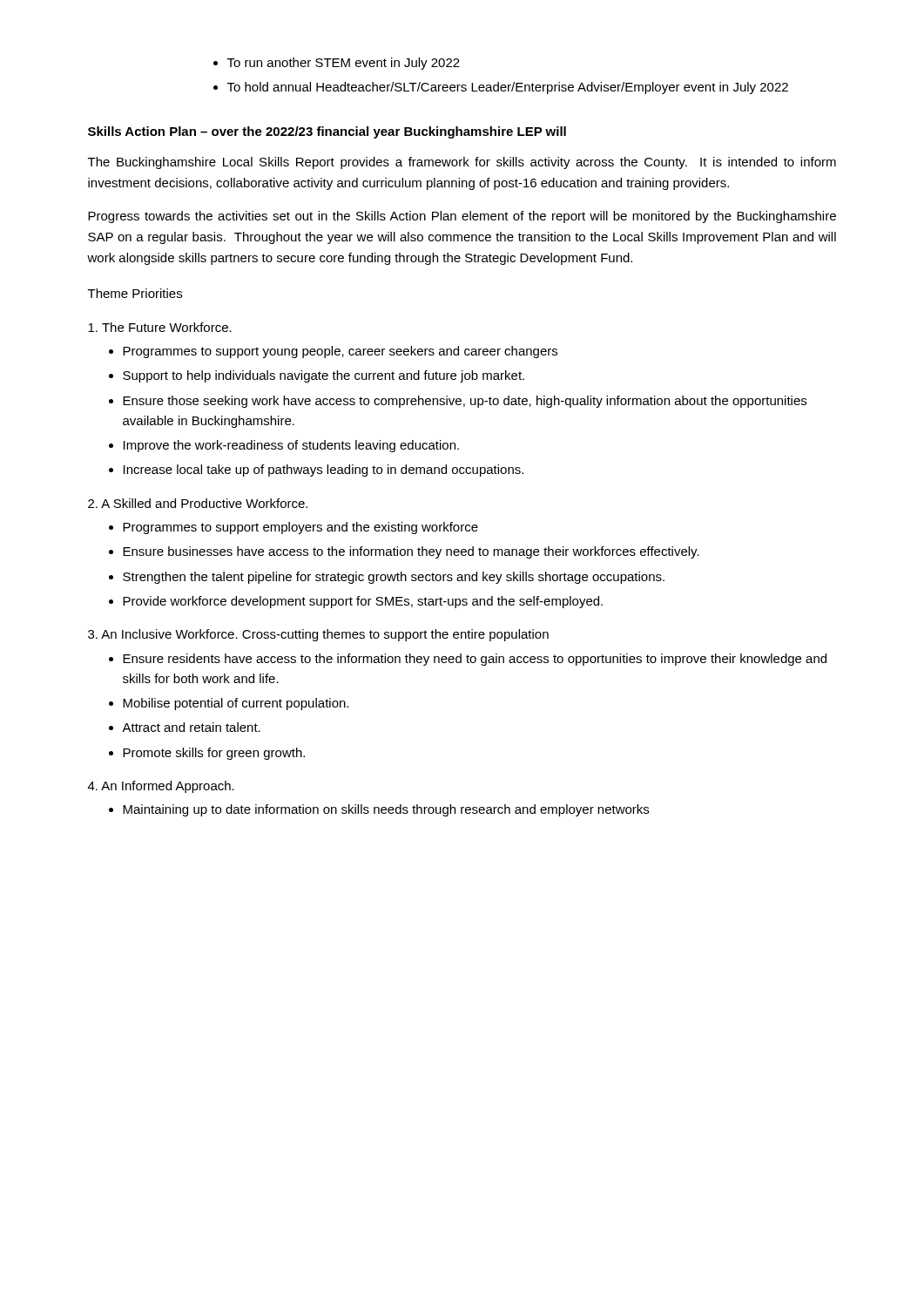
Task: Select the list item that says "Improve the work-readiness"
Action: 291,445
